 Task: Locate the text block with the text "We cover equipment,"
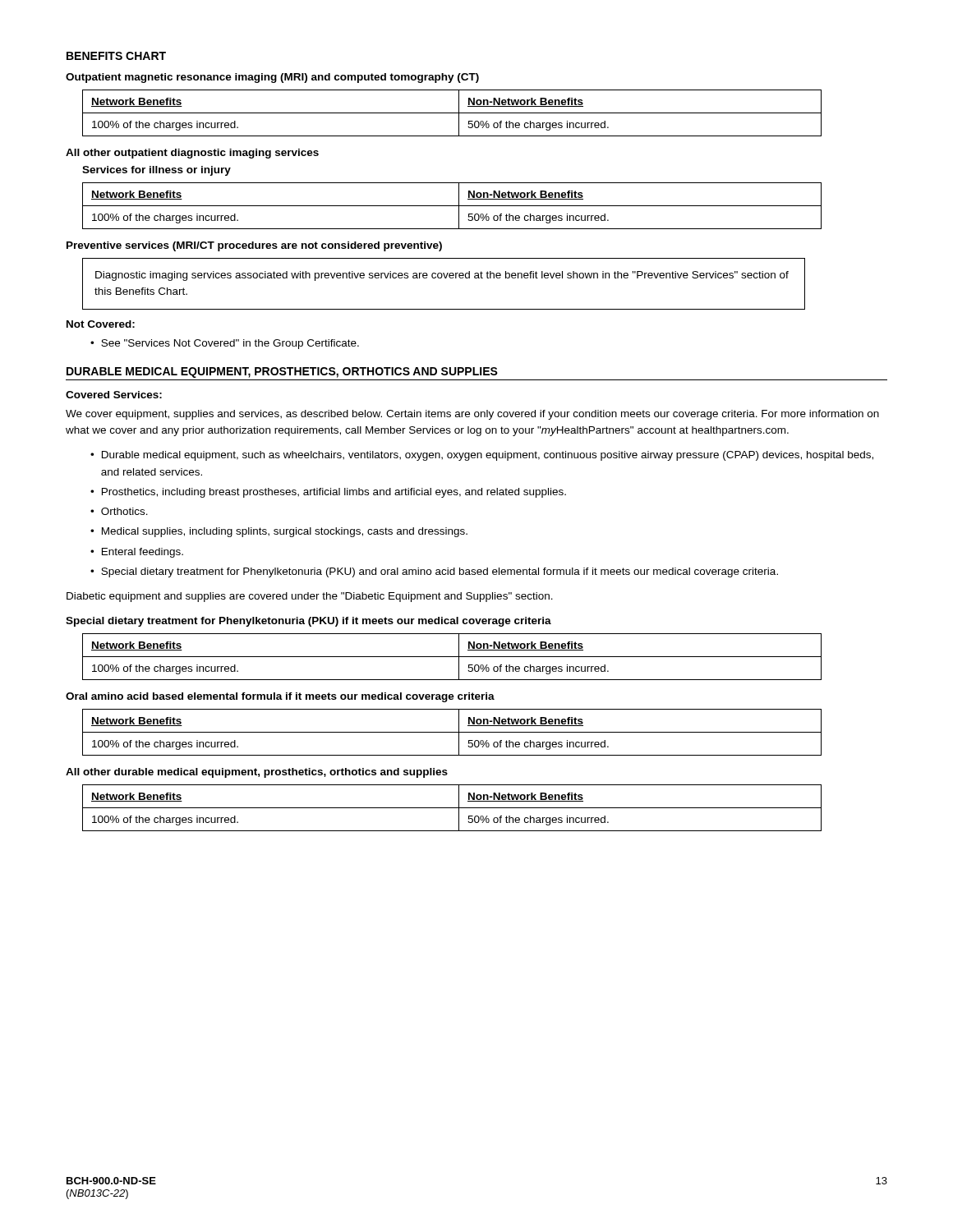472,422
